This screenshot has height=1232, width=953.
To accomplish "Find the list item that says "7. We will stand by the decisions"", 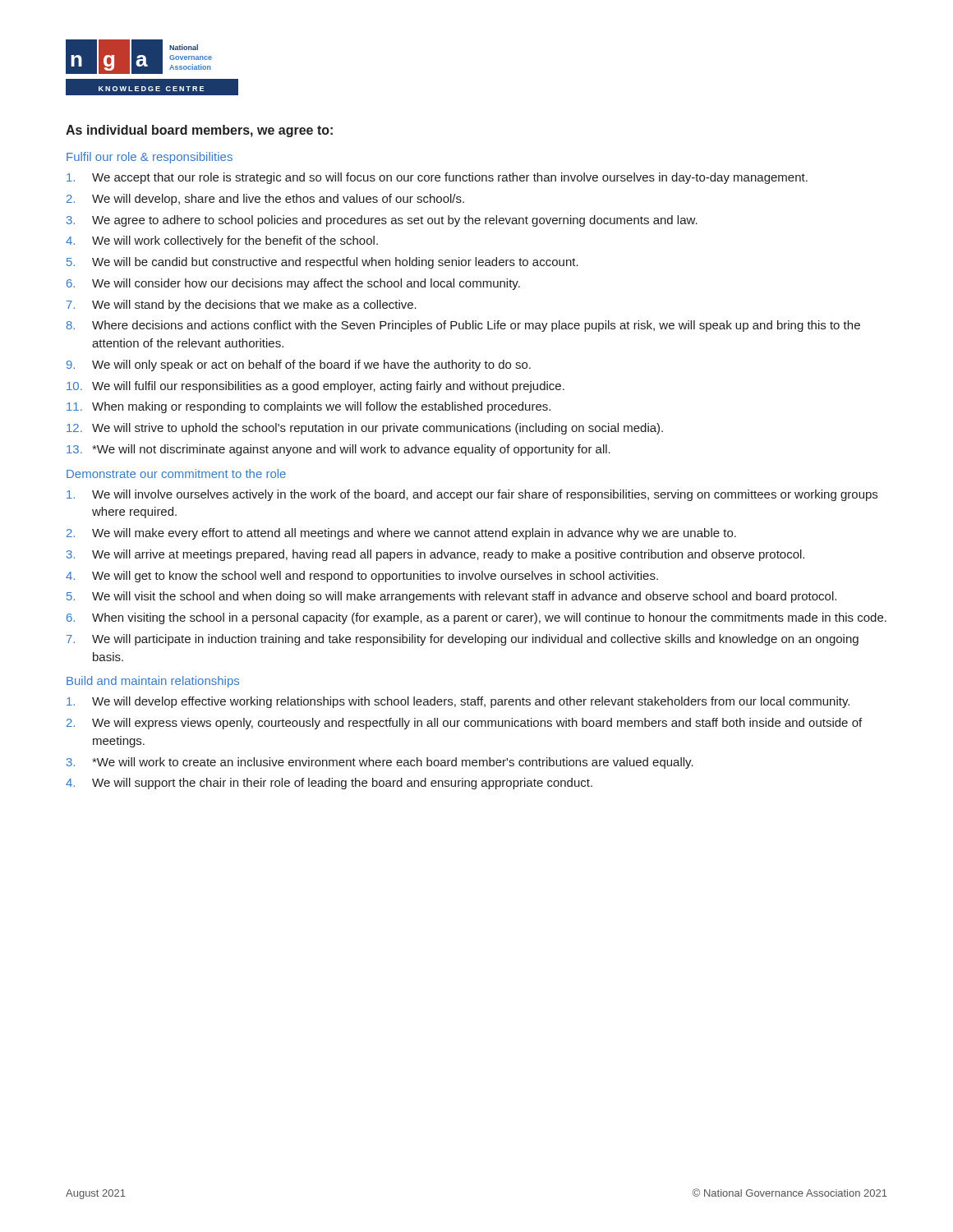I will pos(242,306).
